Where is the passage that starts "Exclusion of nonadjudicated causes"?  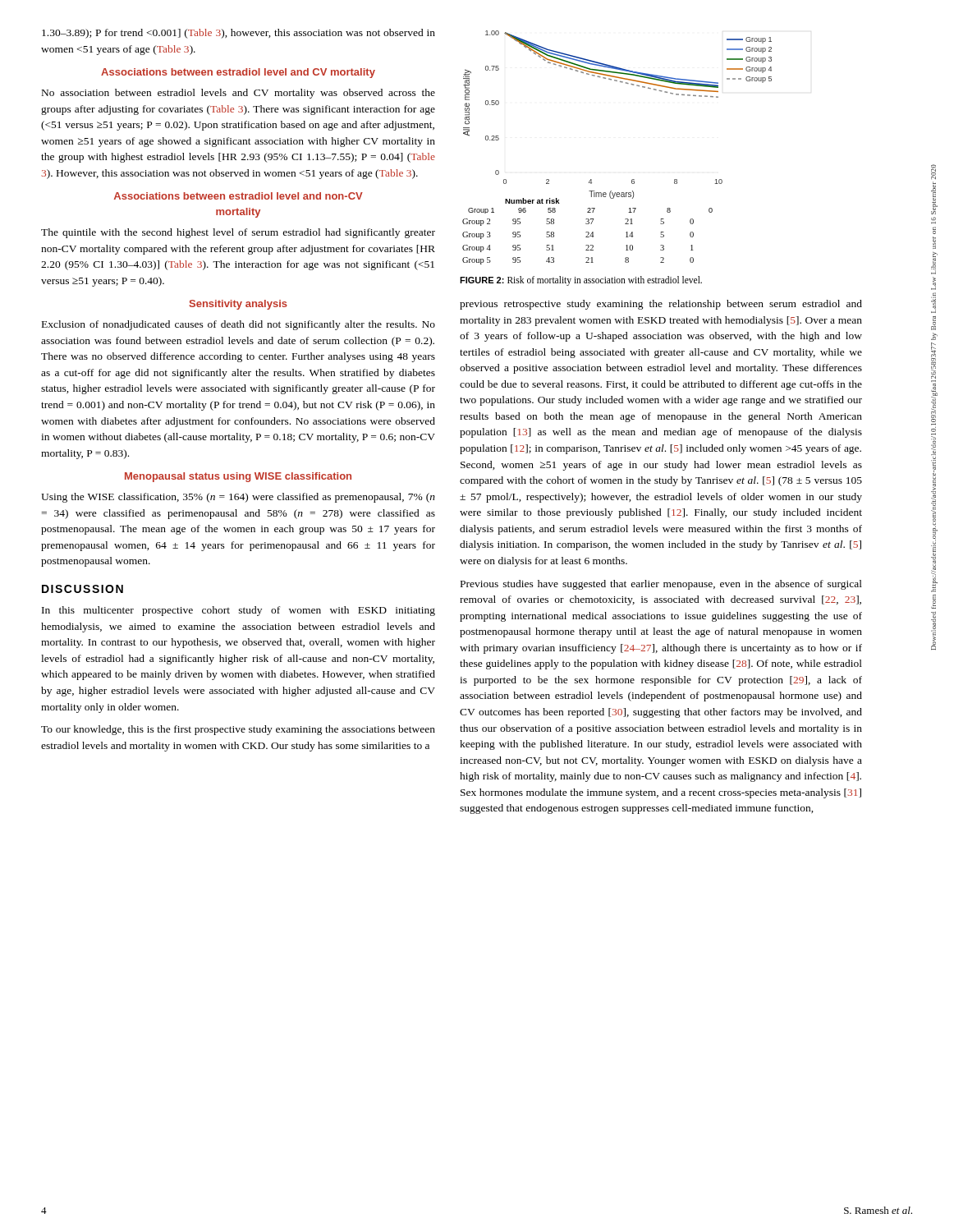(238, 389)
